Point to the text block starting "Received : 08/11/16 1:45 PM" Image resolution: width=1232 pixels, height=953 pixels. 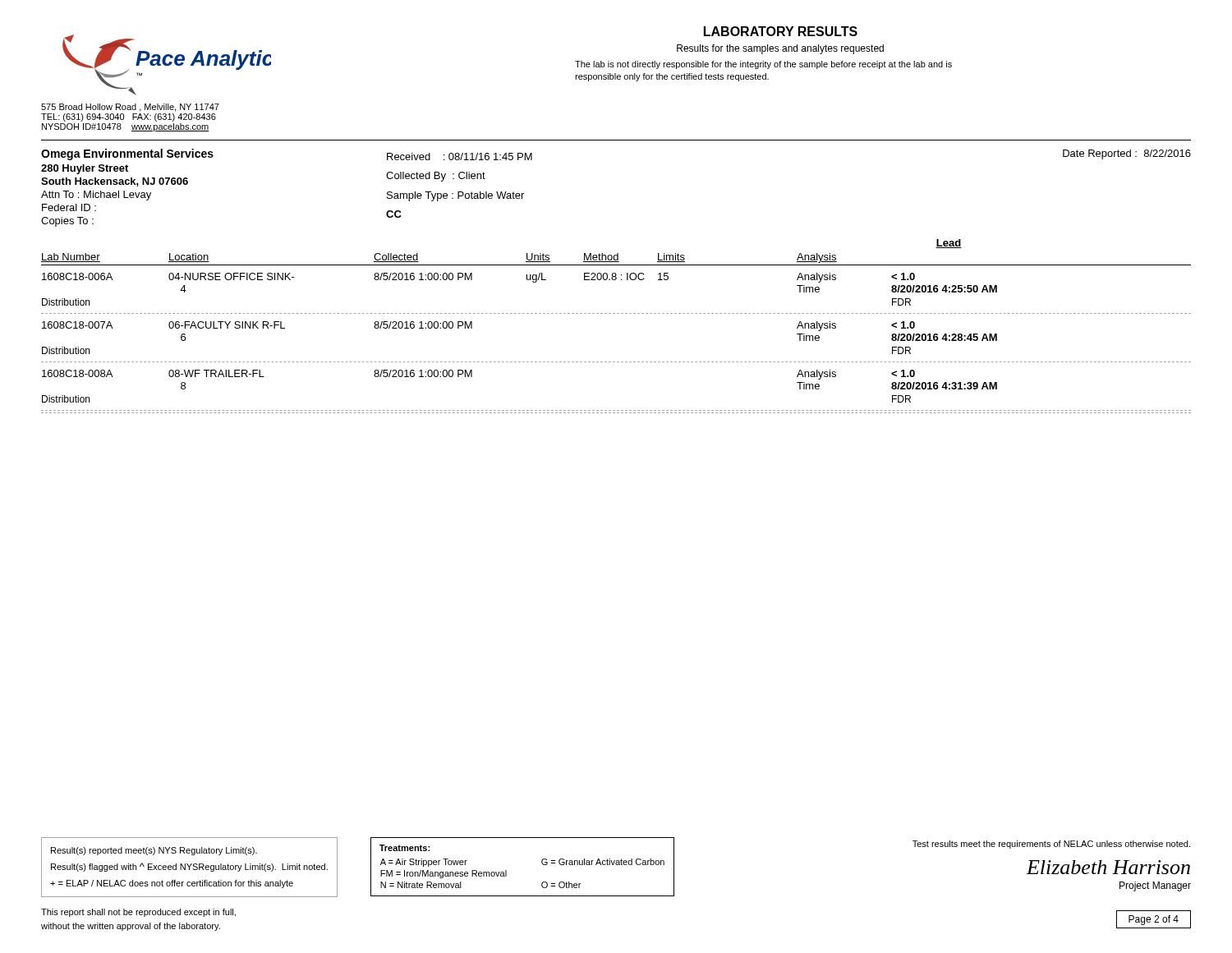coord(459,185)
